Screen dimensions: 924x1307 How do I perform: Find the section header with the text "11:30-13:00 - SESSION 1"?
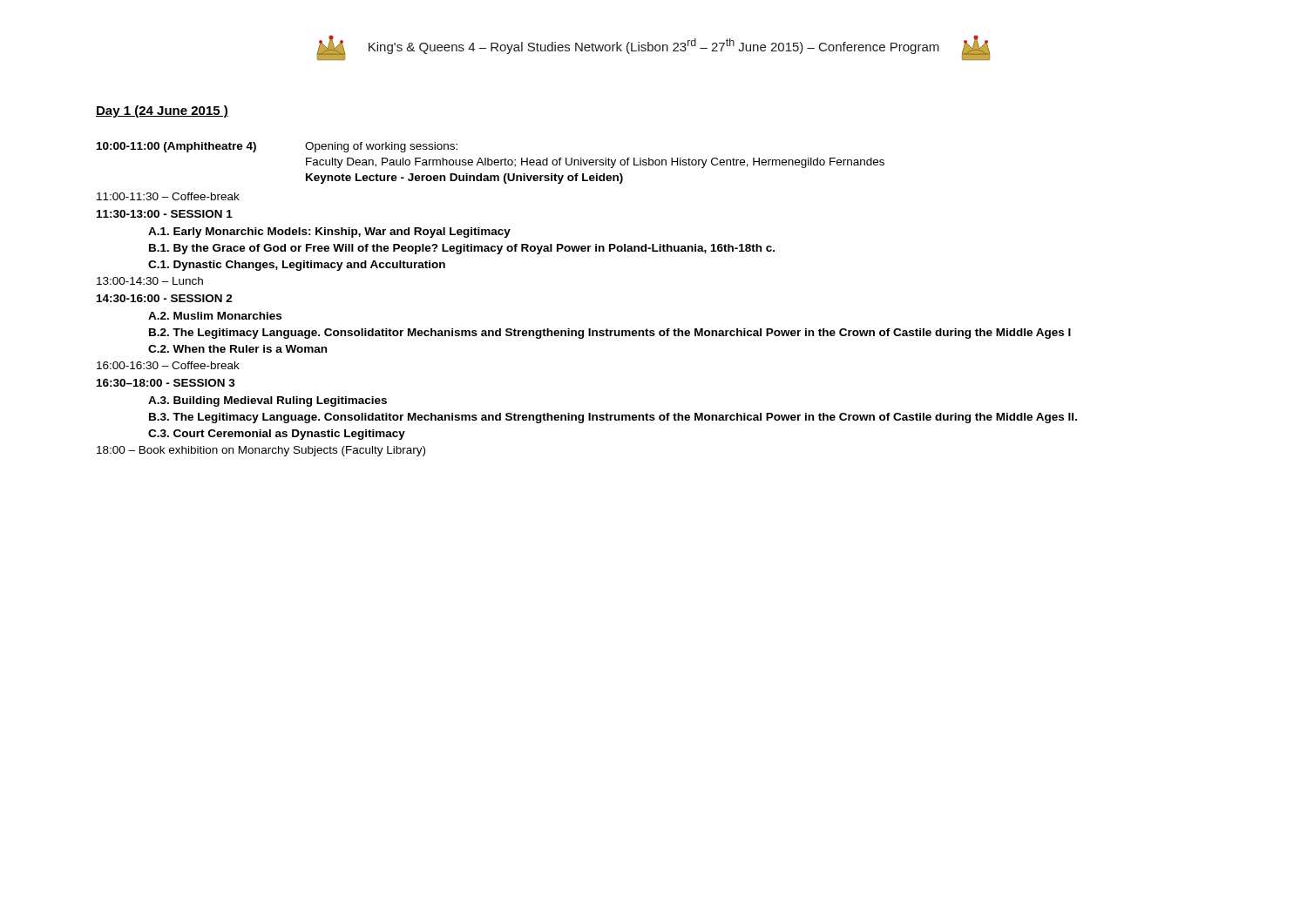tap(164, 214)
